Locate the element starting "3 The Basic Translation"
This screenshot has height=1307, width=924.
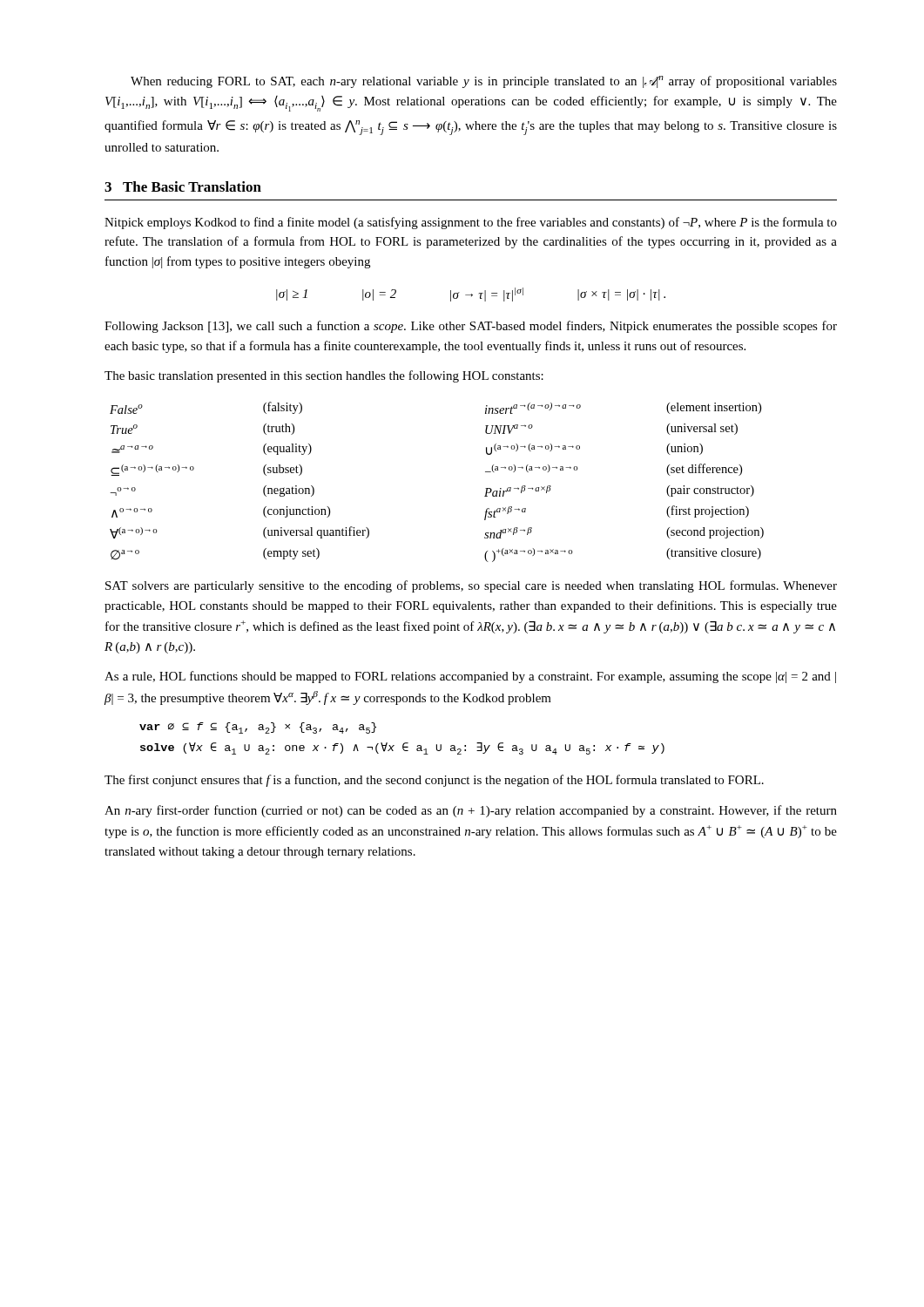[471, 189]
